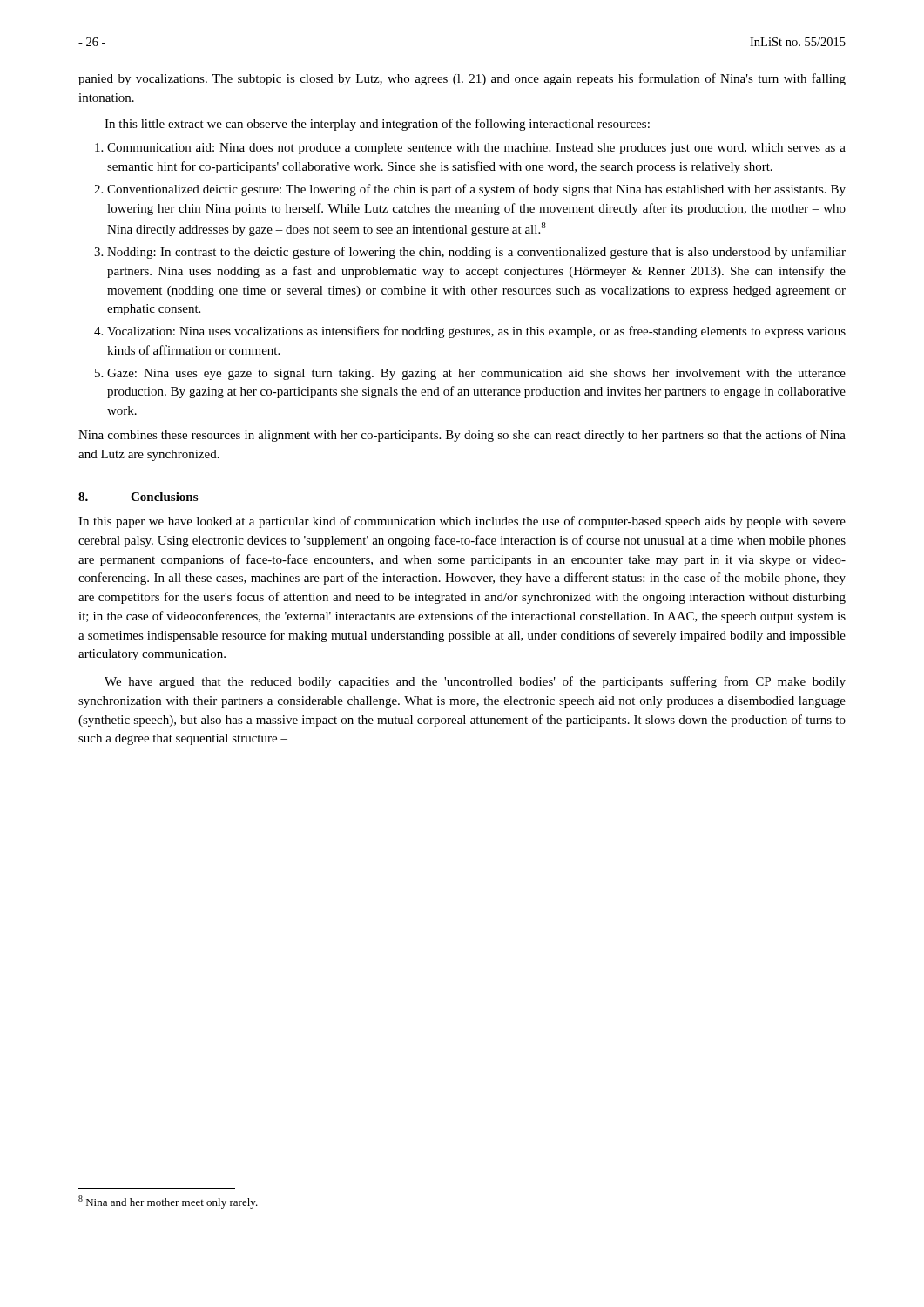Where is the passage that starts "Vocalization: Nina uses"?

(476, 341)
